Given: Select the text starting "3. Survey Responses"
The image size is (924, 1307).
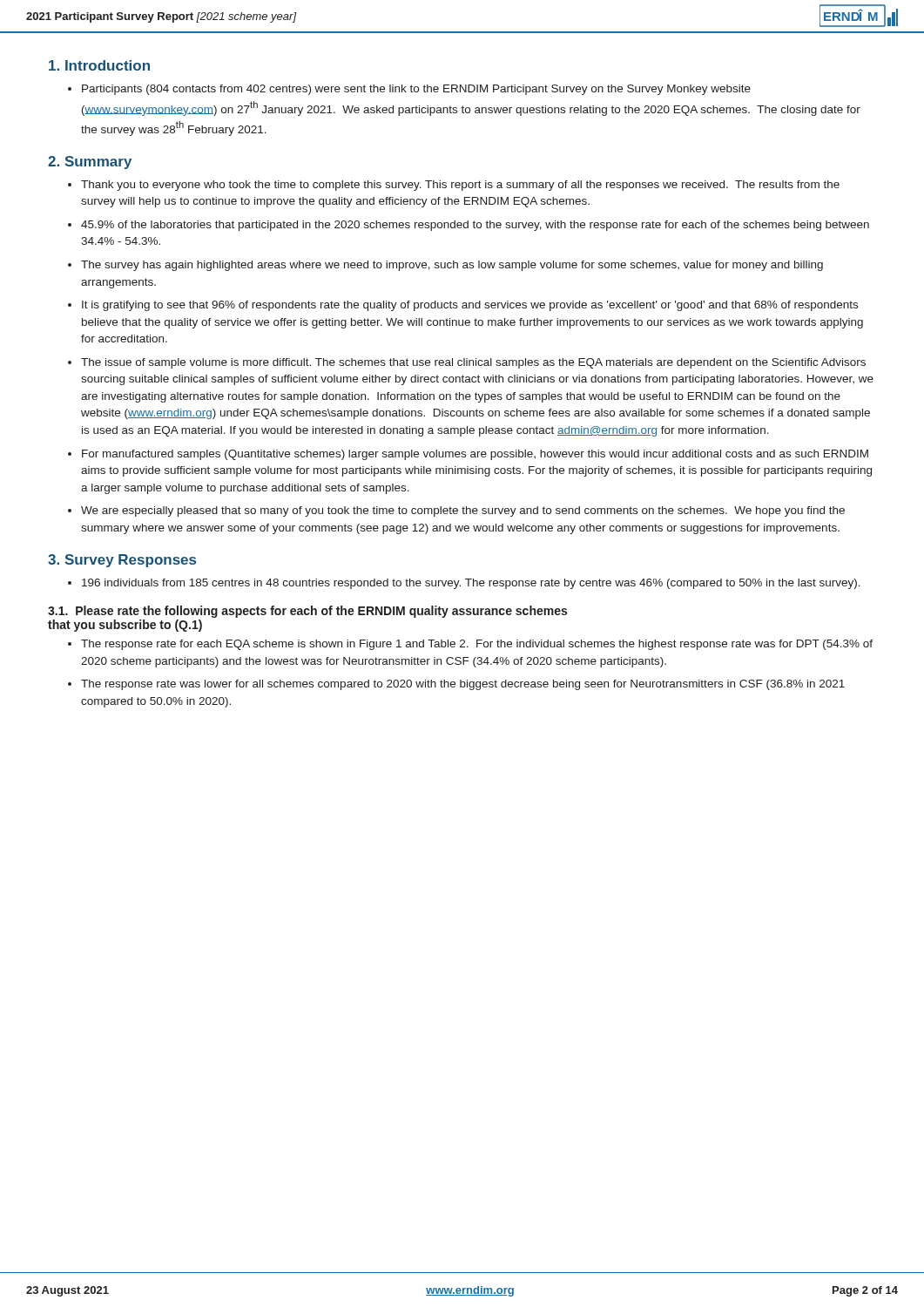Looking at the screenshot, I should 122,561.
